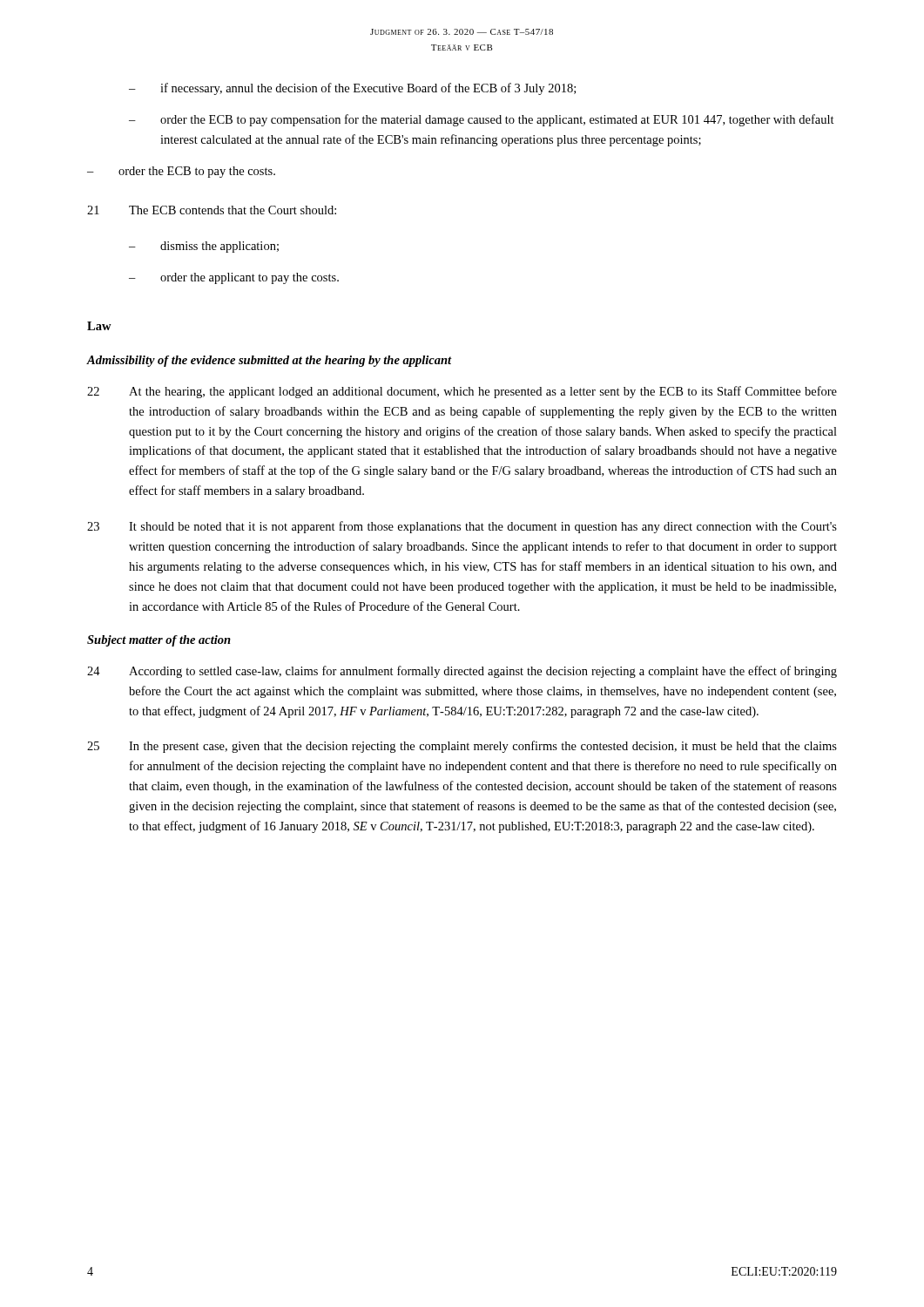Click on the passage starting "22 At the hearing, the applicant lodged an"
Viewport: 924px width, 1307px height.
(x=462, y=441)
